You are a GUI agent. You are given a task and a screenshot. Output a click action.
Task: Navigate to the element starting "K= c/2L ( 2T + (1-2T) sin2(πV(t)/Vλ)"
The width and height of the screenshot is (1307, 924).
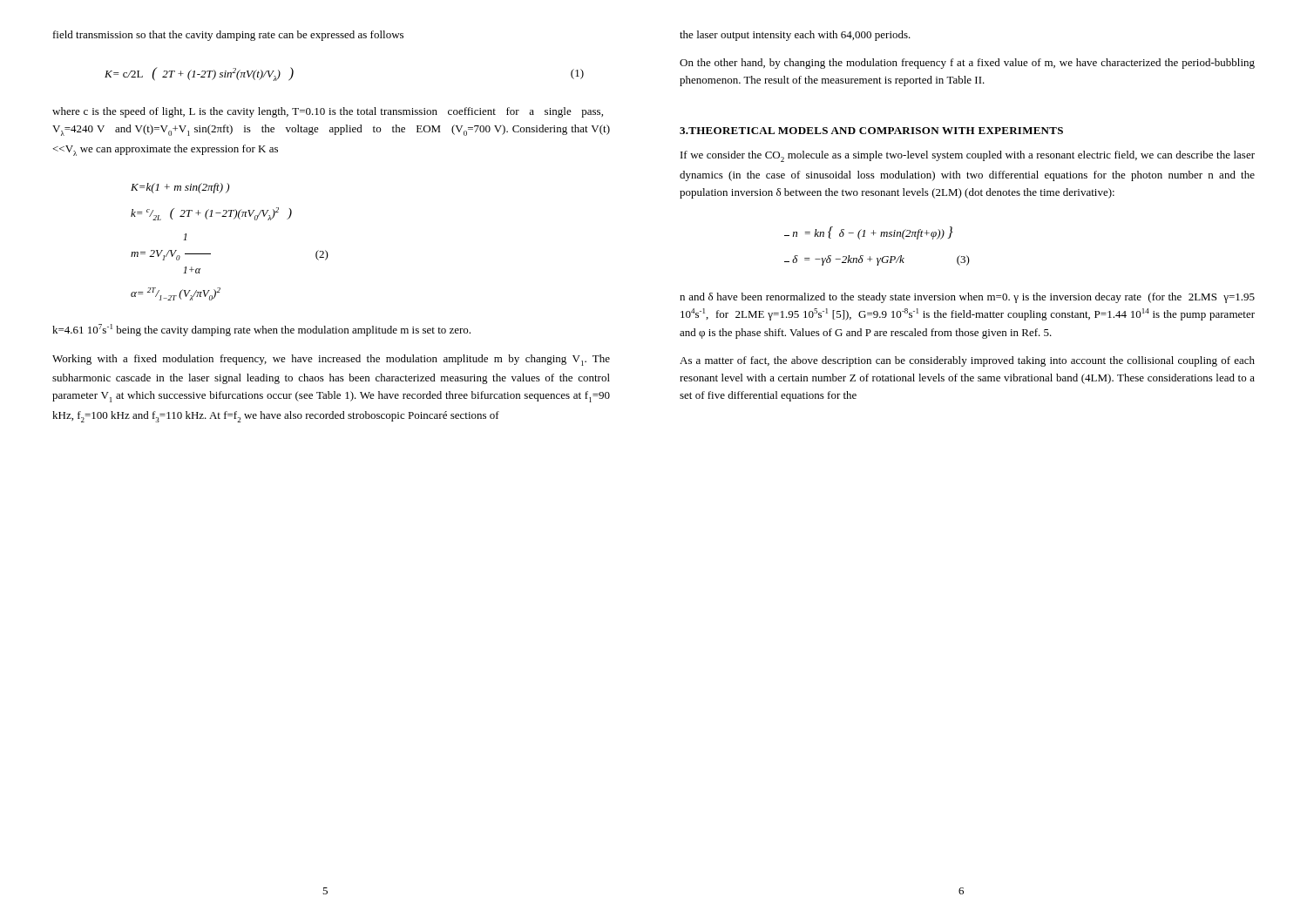200,74
